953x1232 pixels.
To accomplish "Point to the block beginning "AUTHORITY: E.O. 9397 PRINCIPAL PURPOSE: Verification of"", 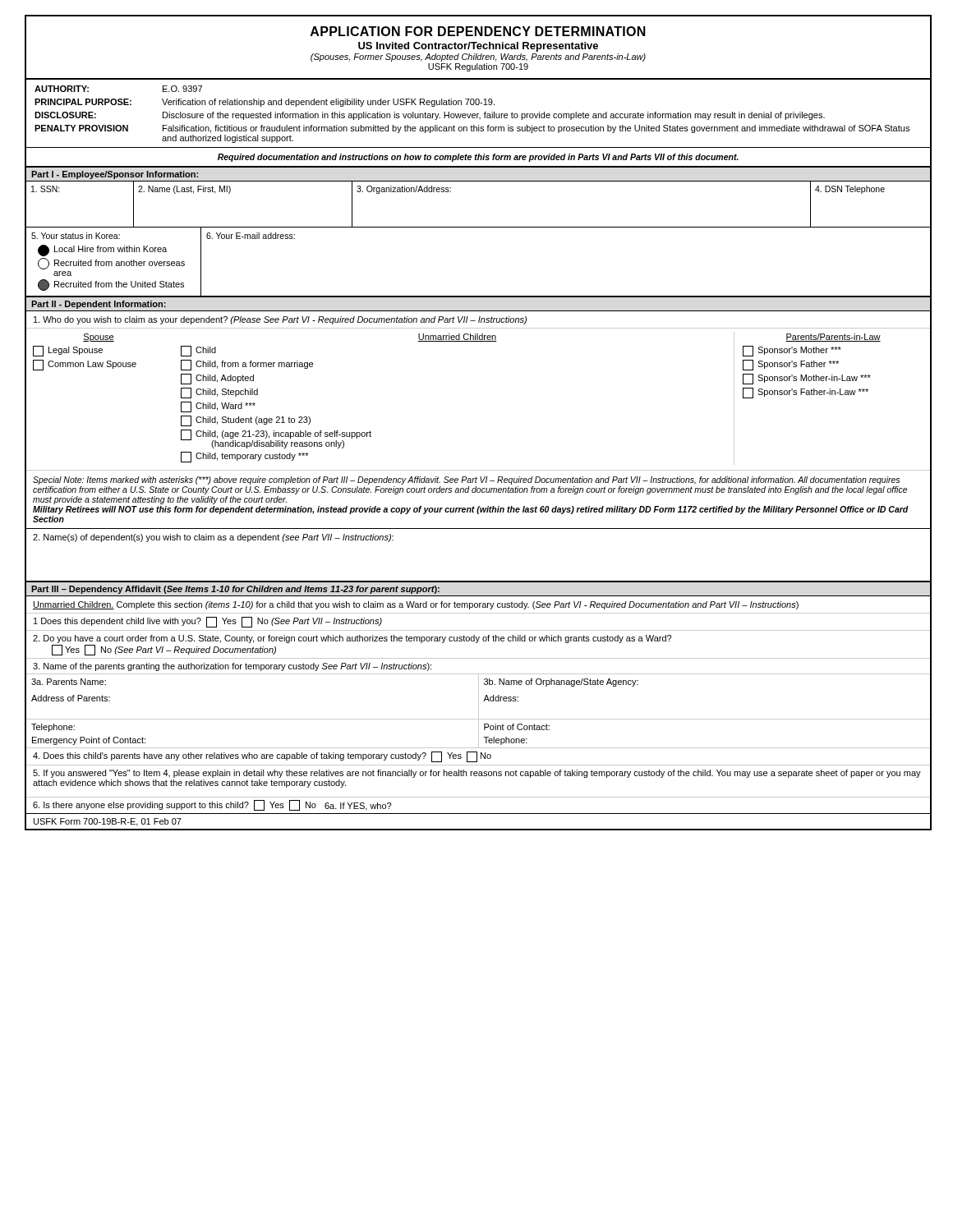I will point(478,113).
